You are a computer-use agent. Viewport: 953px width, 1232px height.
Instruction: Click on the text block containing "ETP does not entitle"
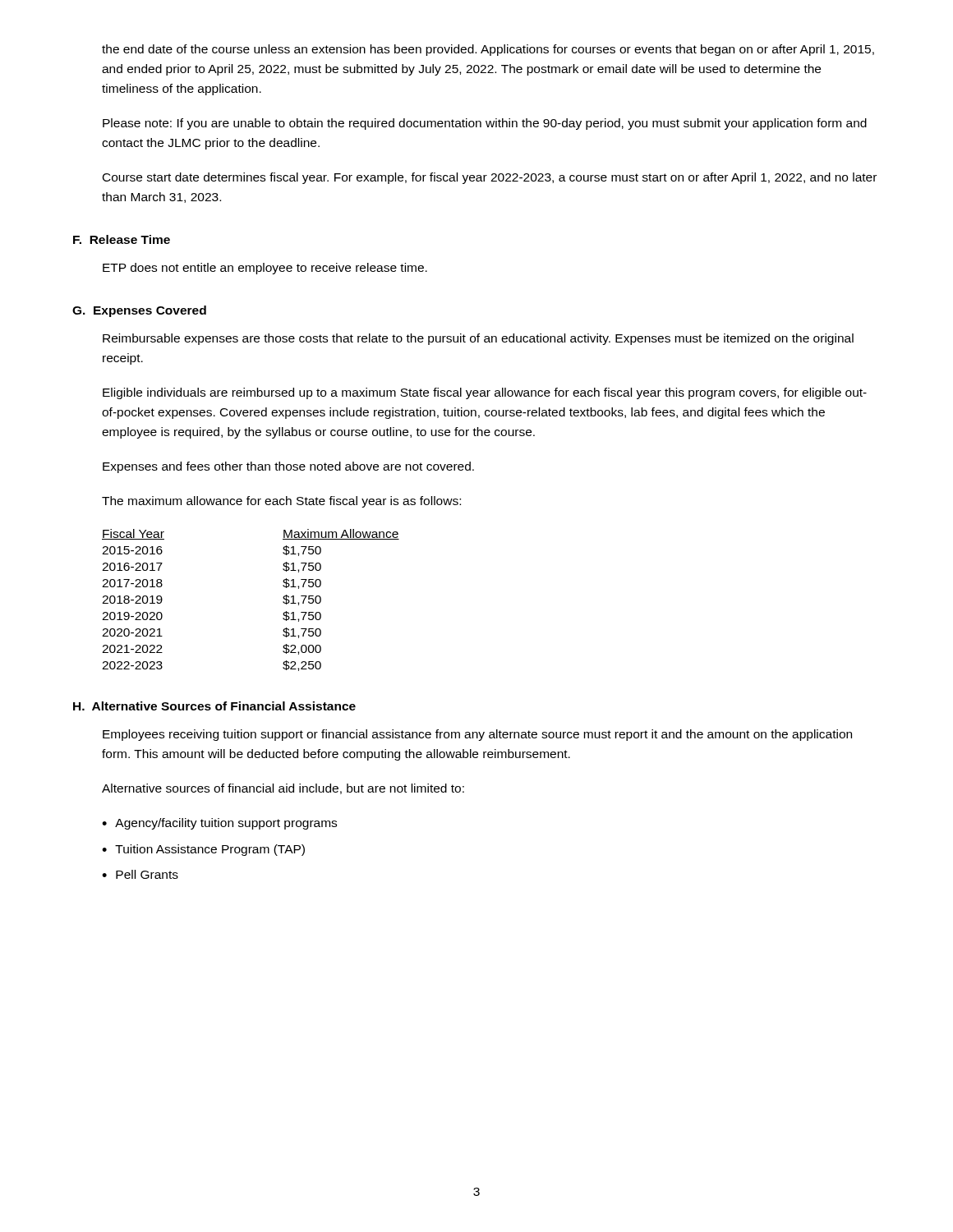click(265, 267)
